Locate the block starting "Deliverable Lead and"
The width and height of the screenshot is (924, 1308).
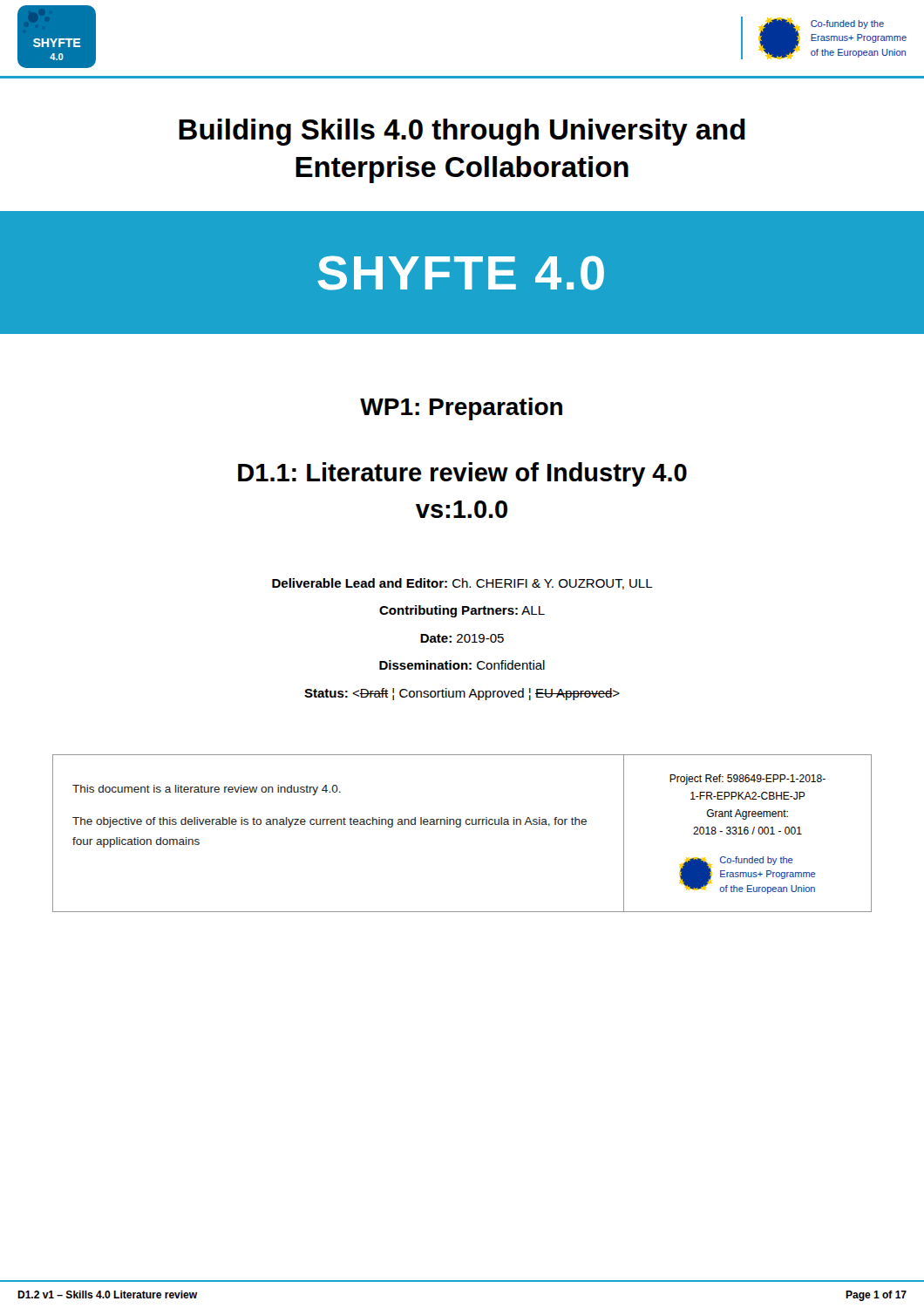pos(462,583)
